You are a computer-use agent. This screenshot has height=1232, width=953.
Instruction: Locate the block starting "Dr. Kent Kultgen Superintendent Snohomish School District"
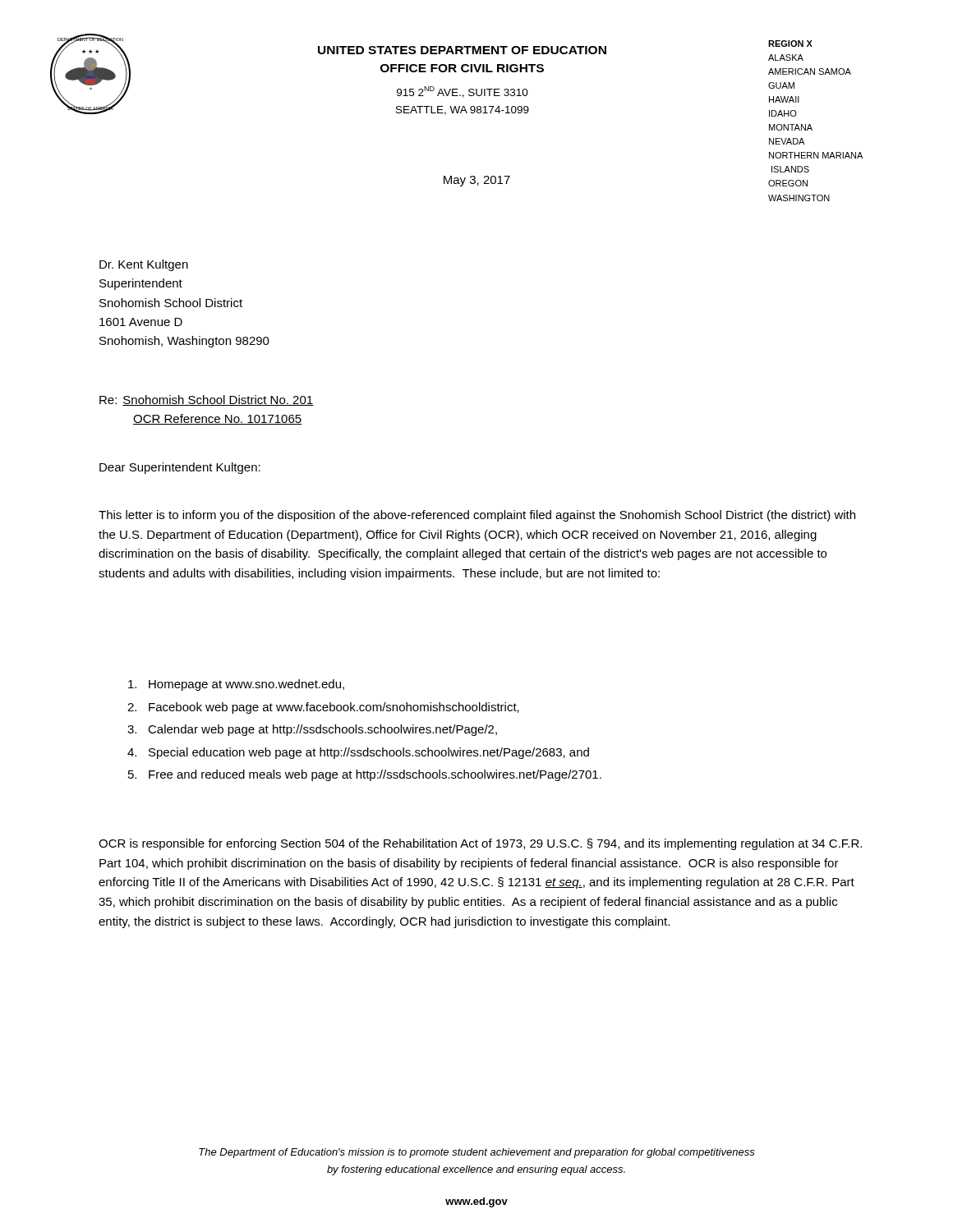point(184,302)
